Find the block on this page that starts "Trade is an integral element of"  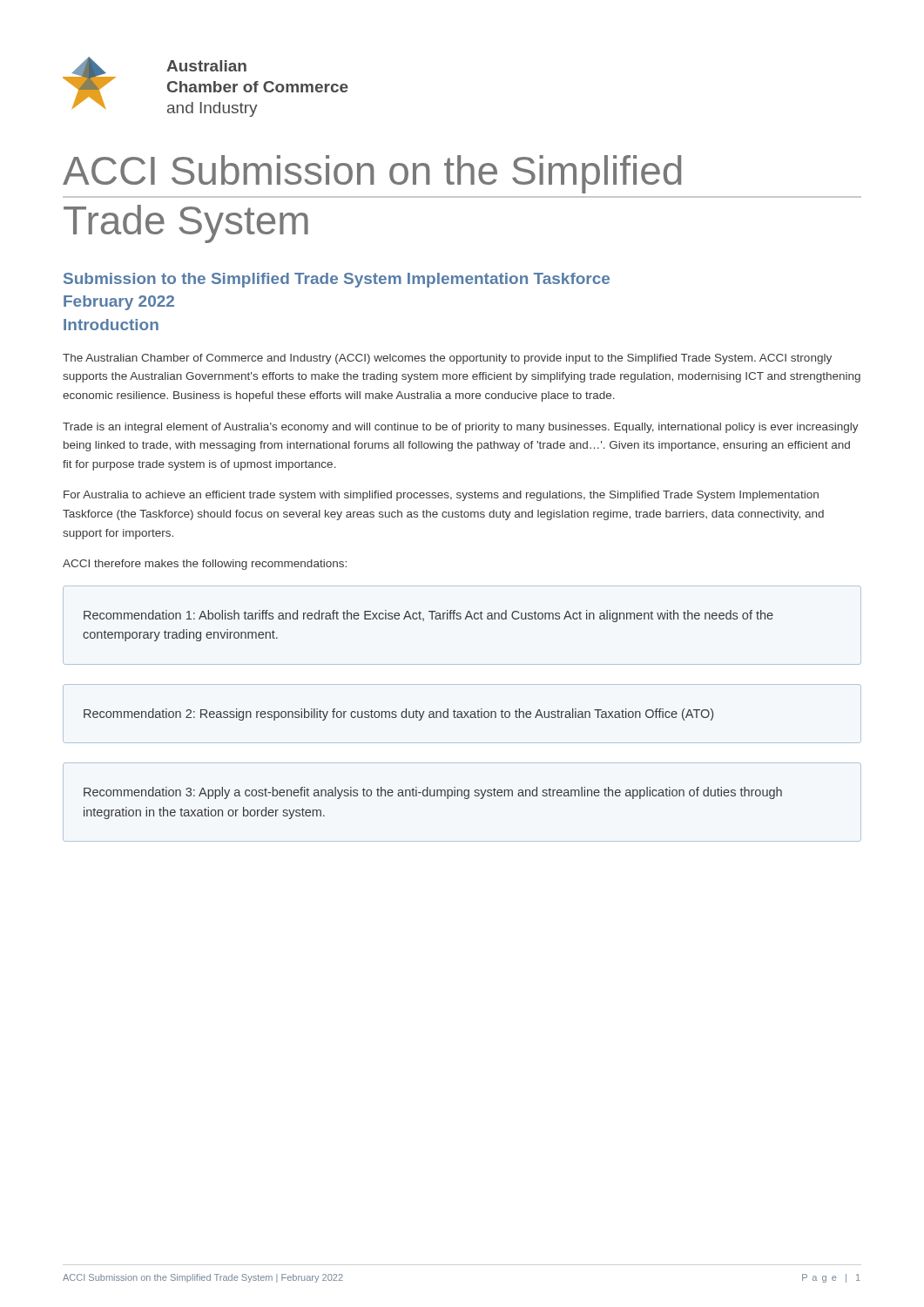tap(461, 445)
